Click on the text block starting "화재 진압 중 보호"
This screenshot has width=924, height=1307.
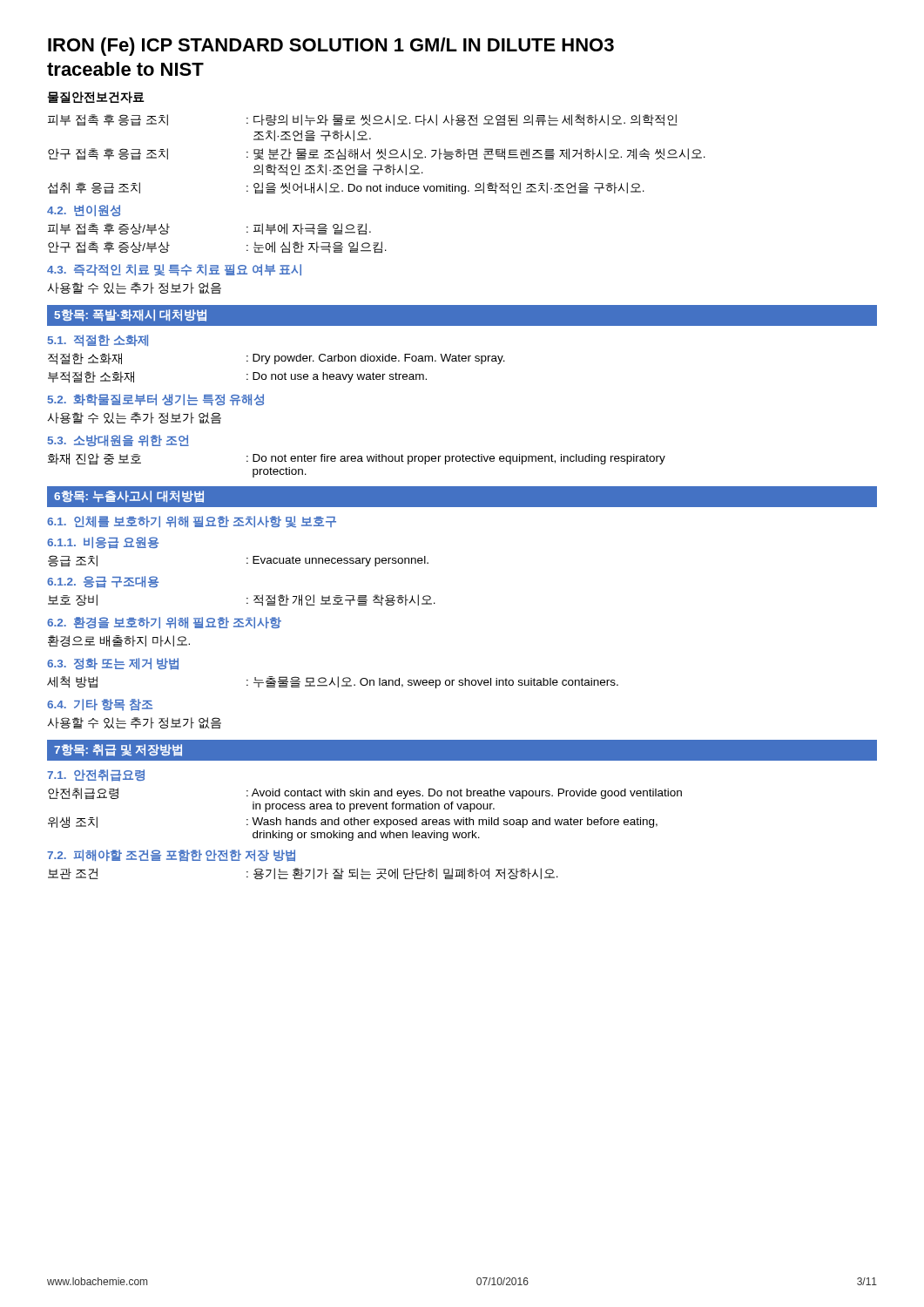[462, 464]
